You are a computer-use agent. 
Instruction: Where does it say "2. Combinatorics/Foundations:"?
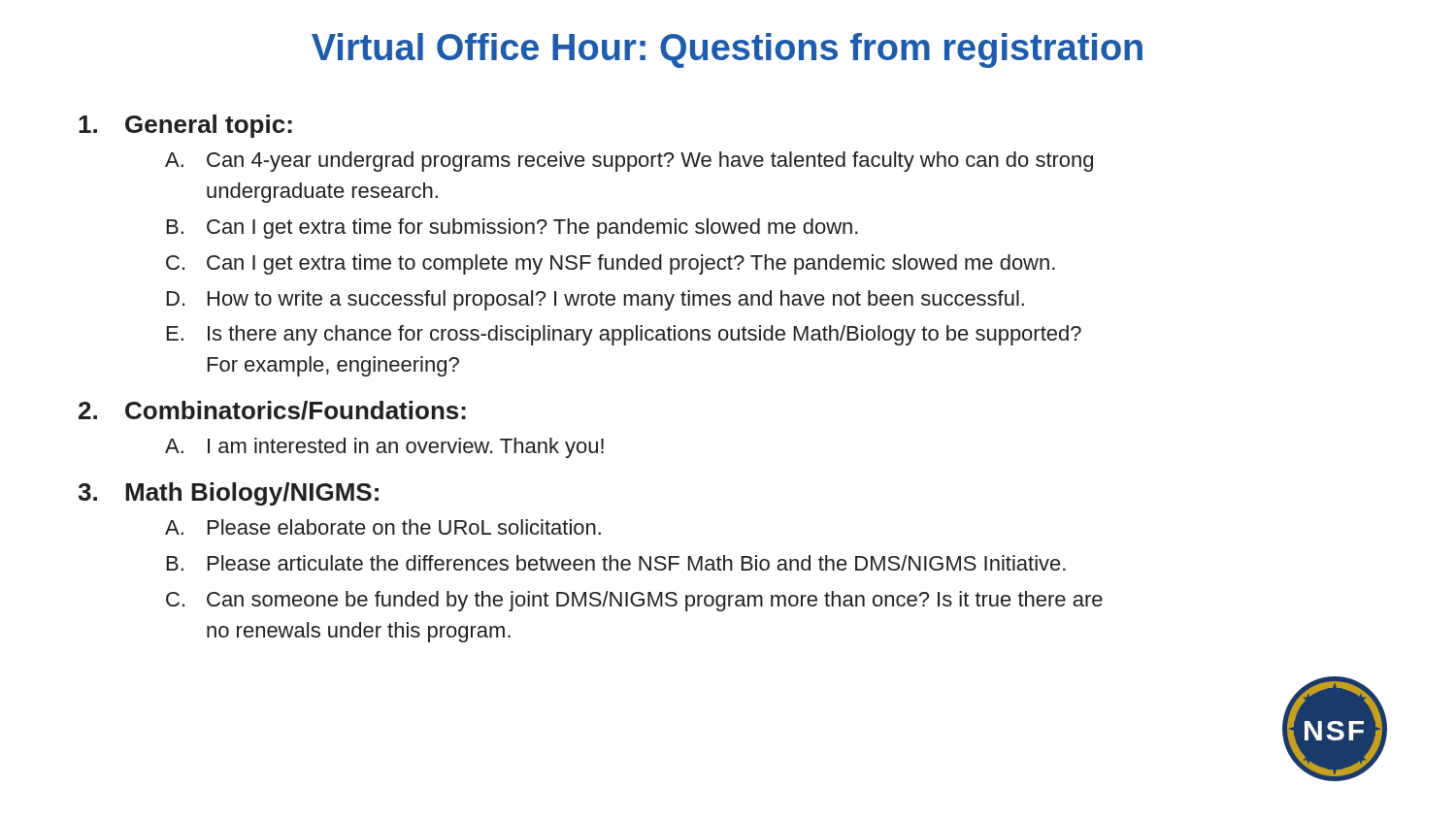coord(273,411)
